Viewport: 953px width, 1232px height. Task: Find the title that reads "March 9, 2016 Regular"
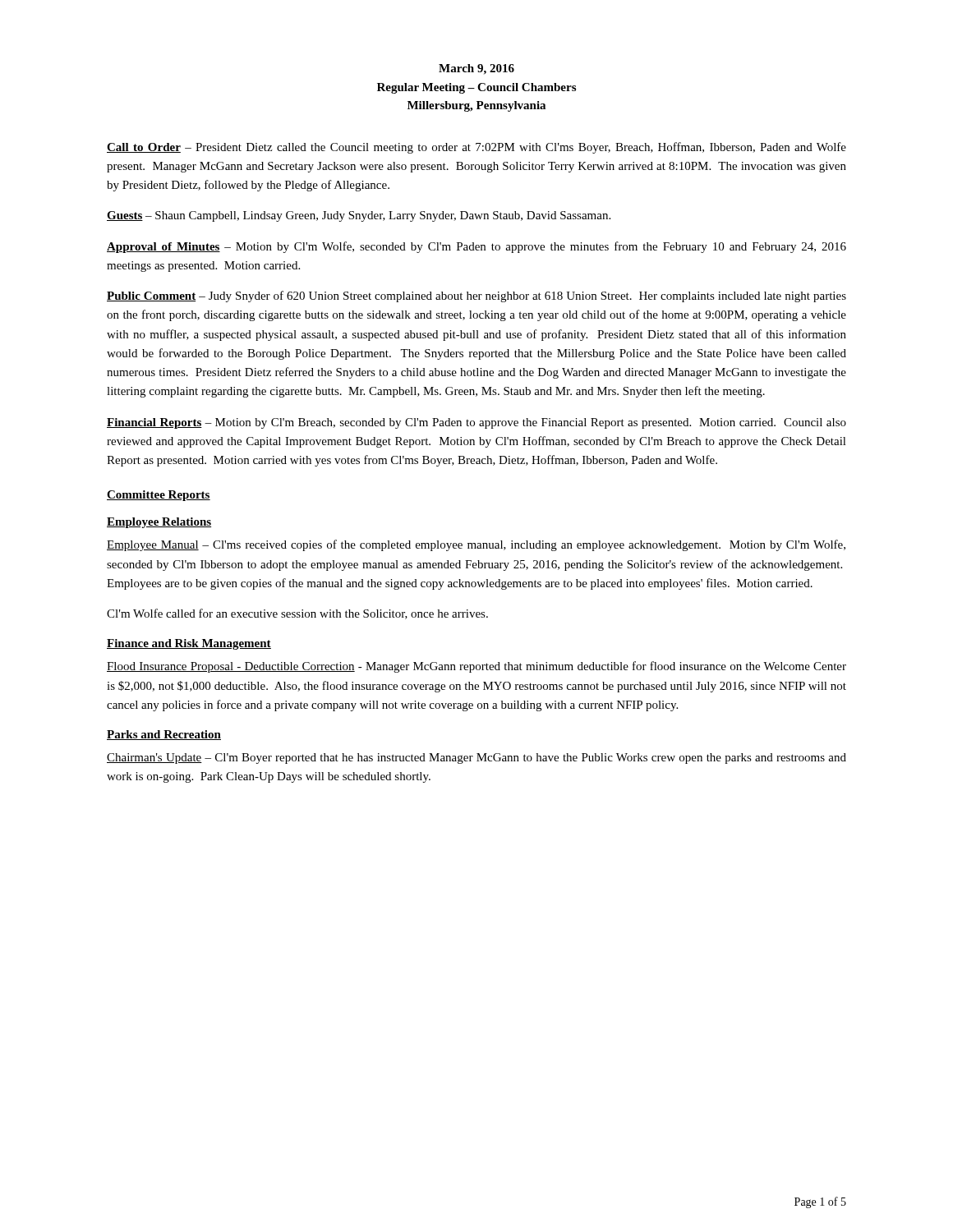coord(476,87)
